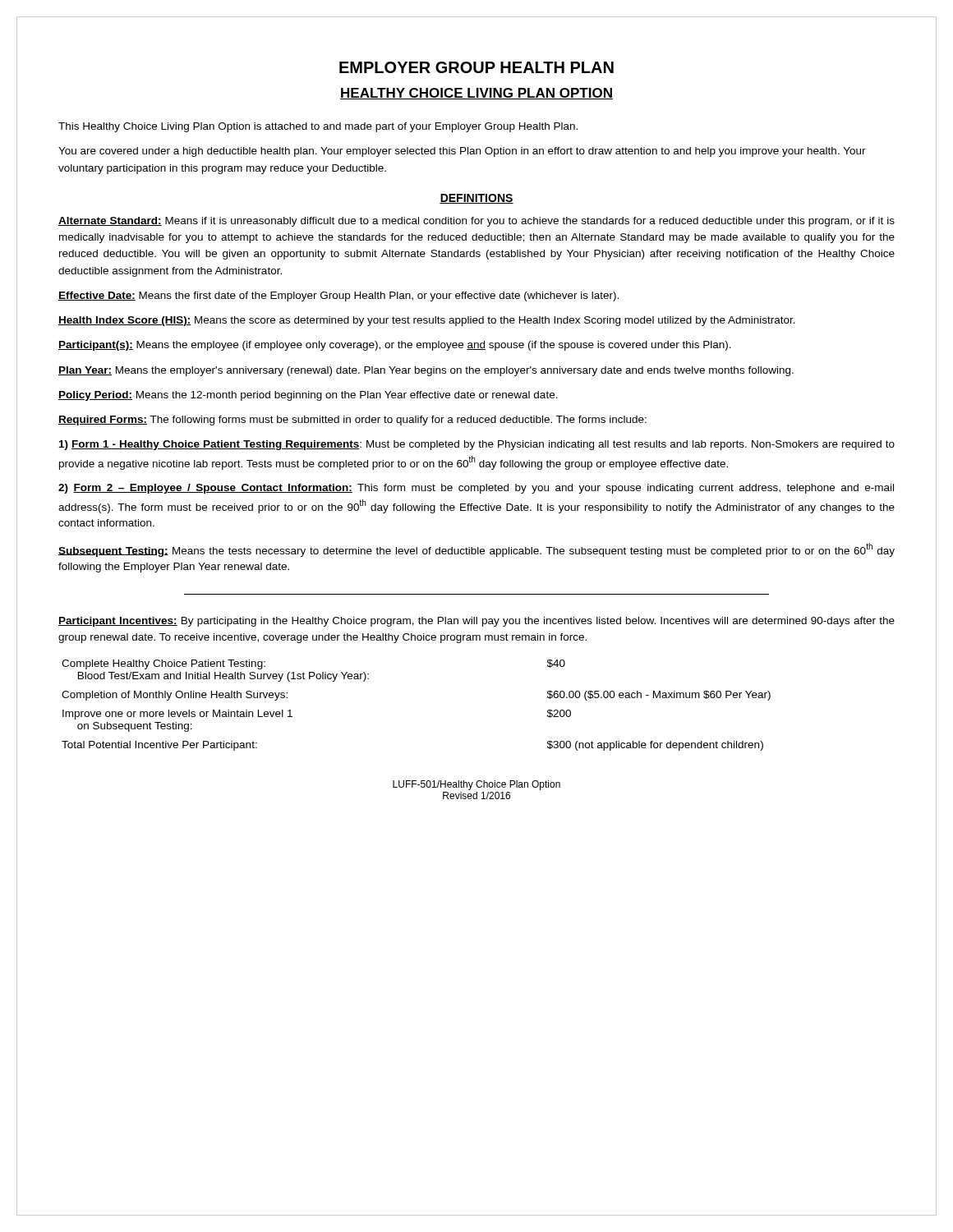Select the text block starting "Participant(s): Means the"
953x1232 pixels.
point(395,345)
